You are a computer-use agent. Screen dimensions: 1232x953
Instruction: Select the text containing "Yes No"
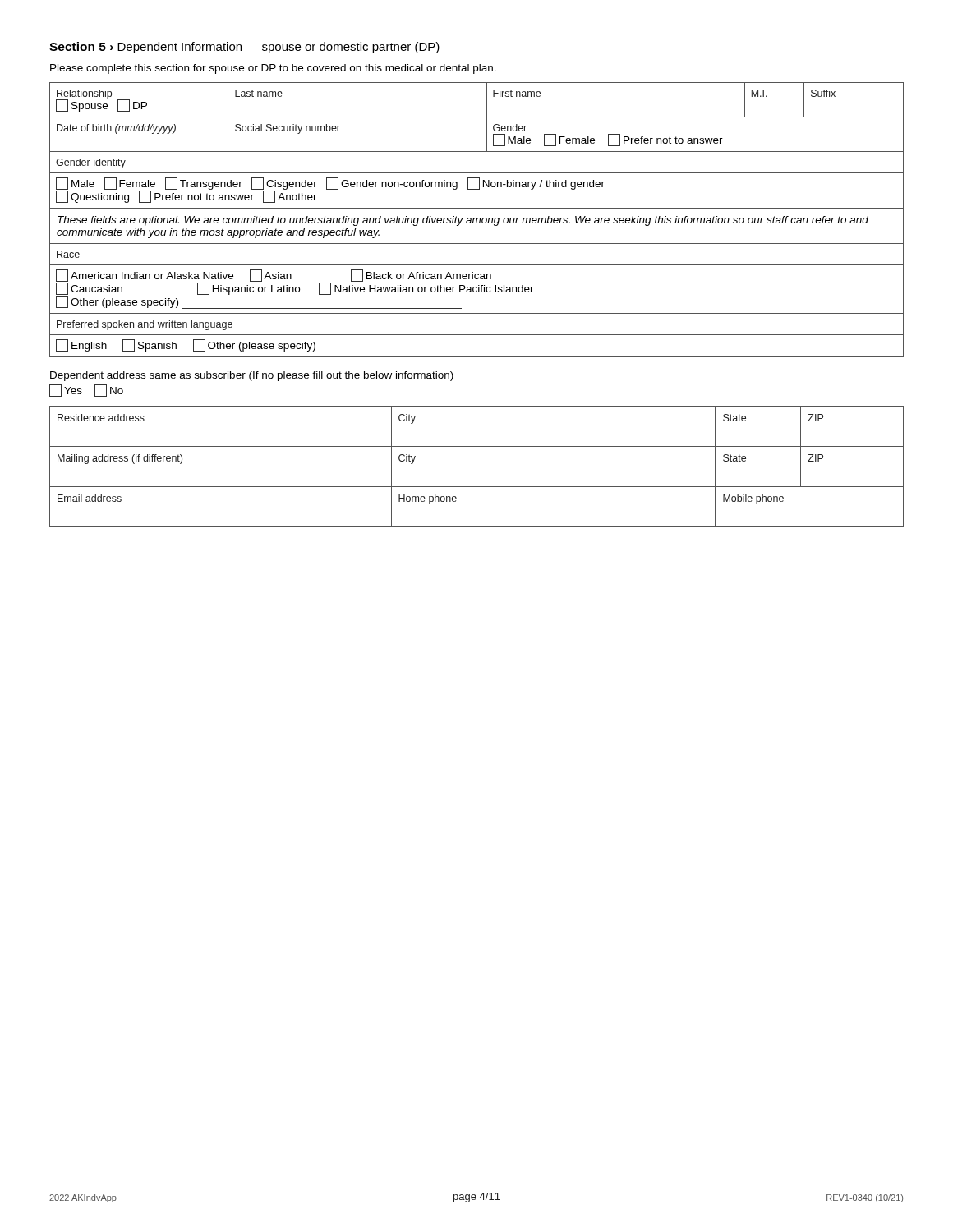86,390
